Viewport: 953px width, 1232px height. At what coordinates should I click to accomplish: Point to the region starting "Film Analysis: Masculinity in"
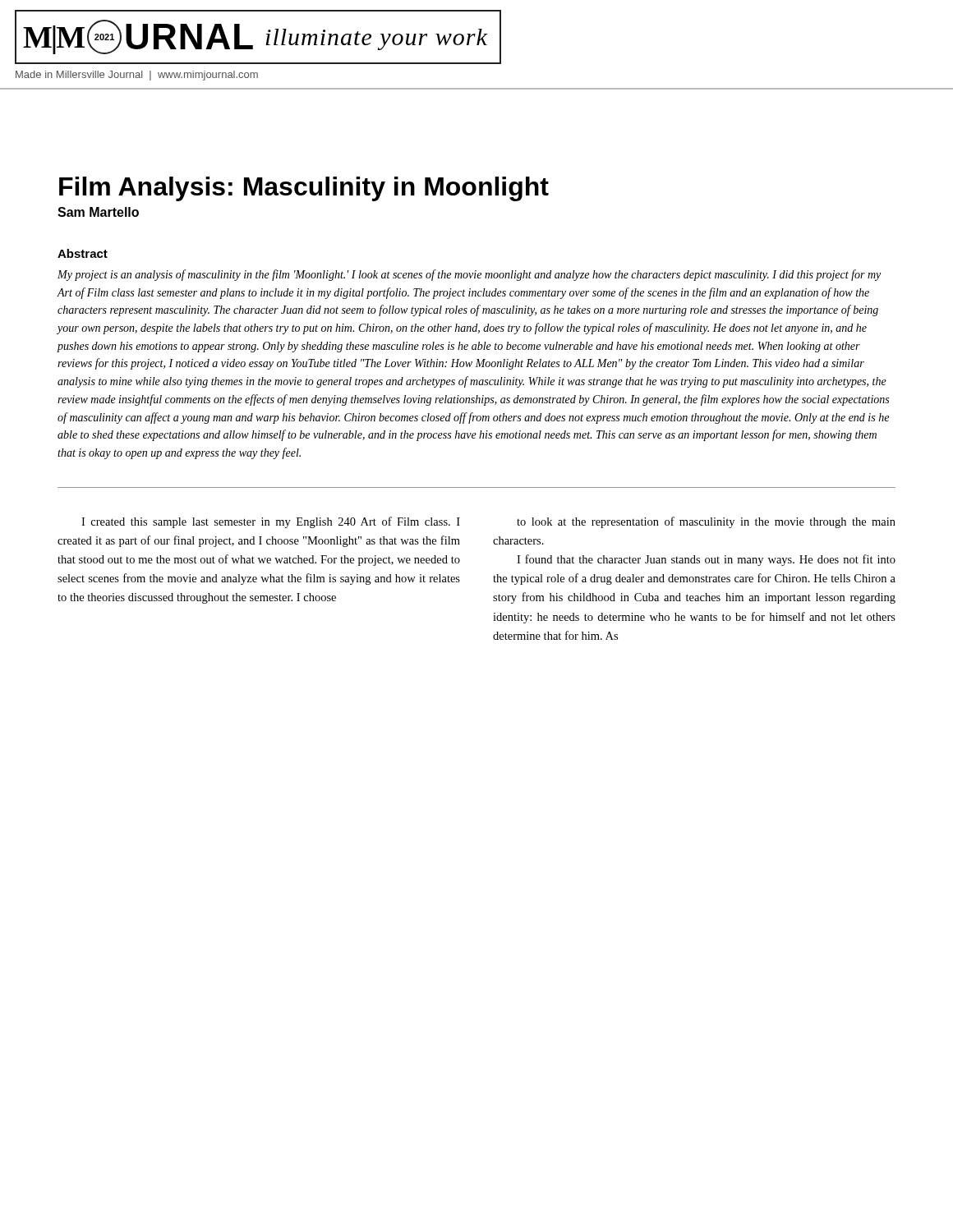point(476,187)
